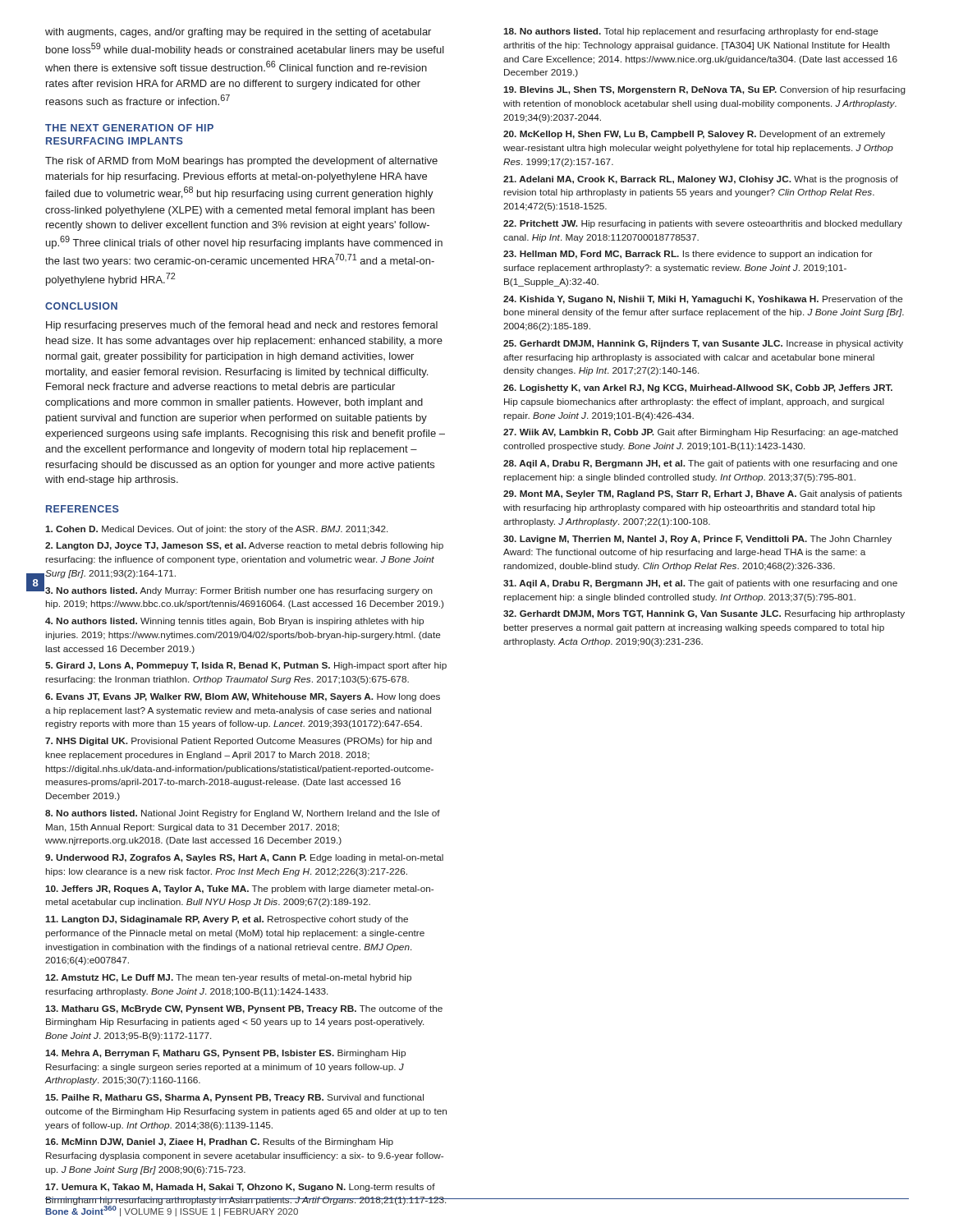954x1232 pixels.
Task: Point to the passage starting "with augments, cages, and/or"
Action: pos(246,67)
